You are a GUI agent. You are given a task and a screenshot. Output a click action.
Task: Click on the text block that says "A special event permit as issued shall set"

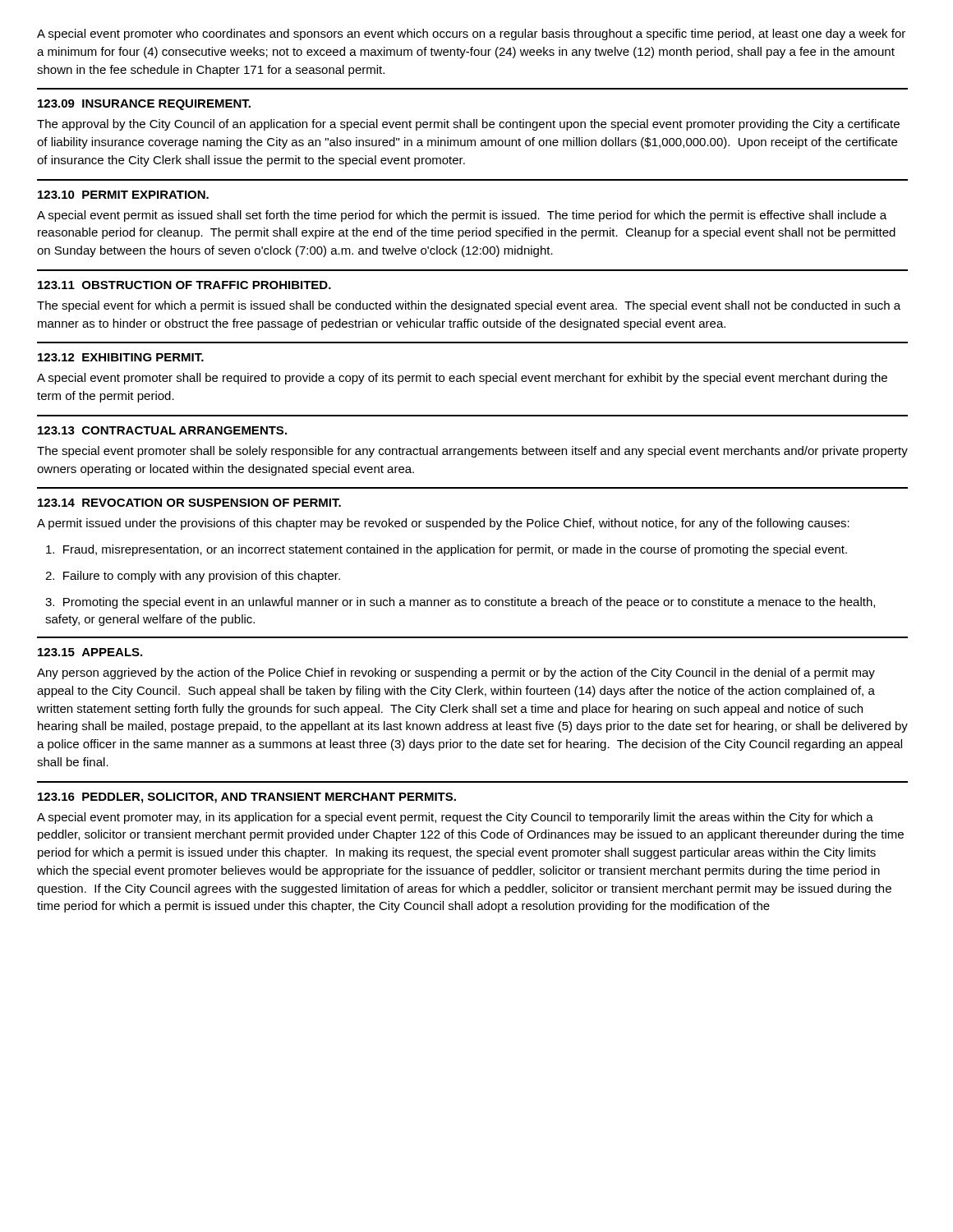[466, 232]
